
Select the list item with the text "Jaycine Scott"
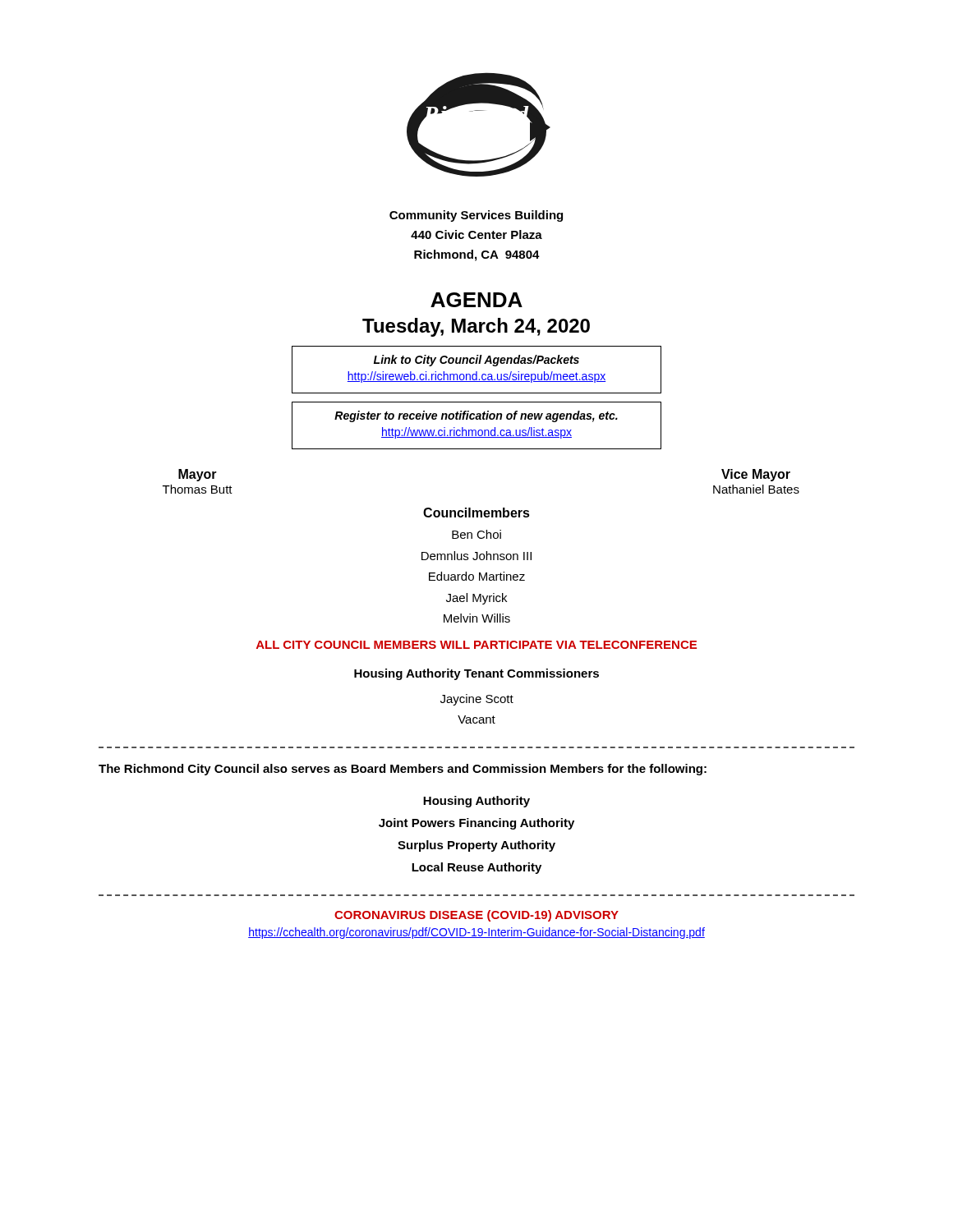pyautogui.click(x=476, y=698)
